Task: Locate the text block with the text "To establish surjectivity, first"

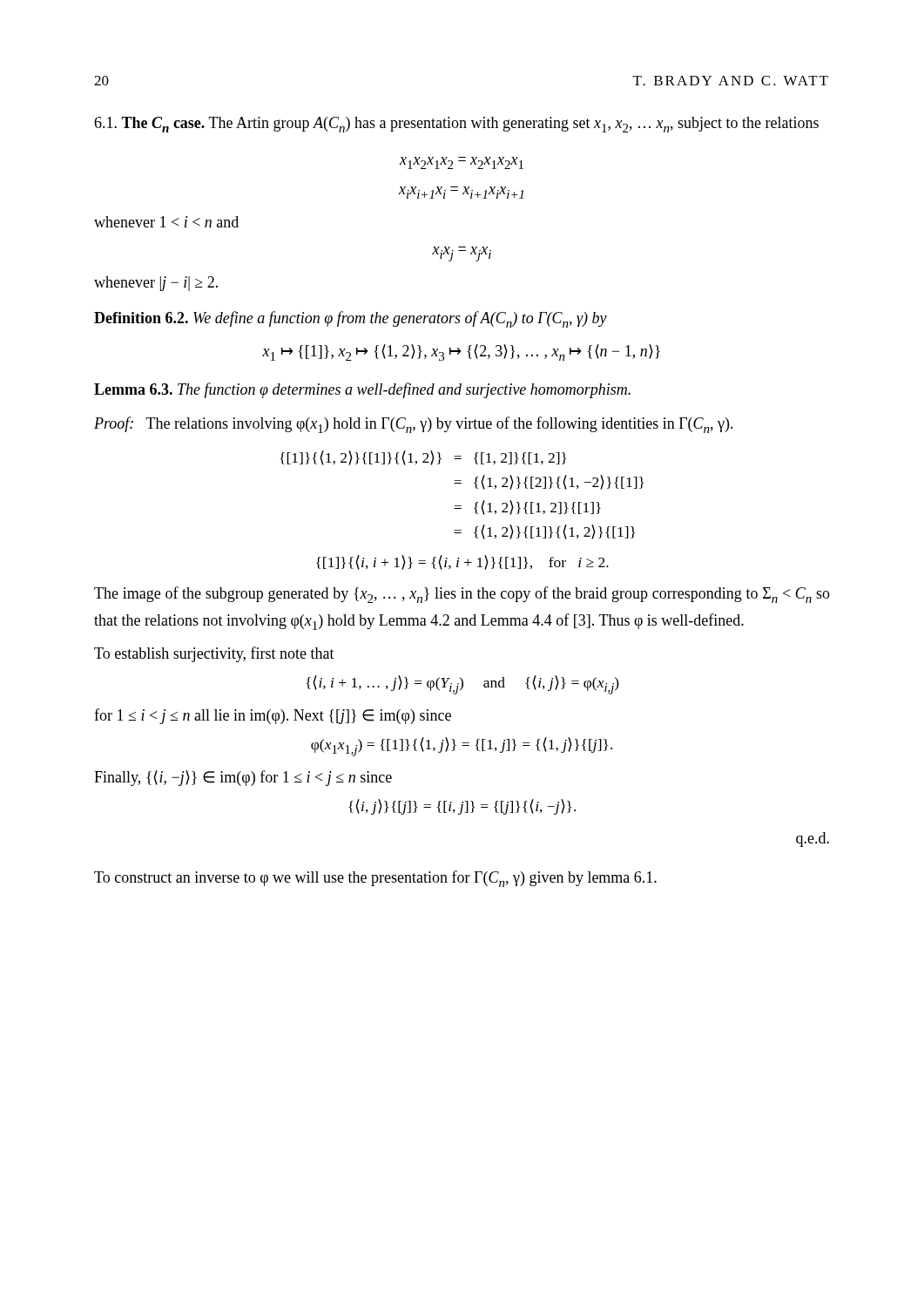Action: (x=214, y=653)
